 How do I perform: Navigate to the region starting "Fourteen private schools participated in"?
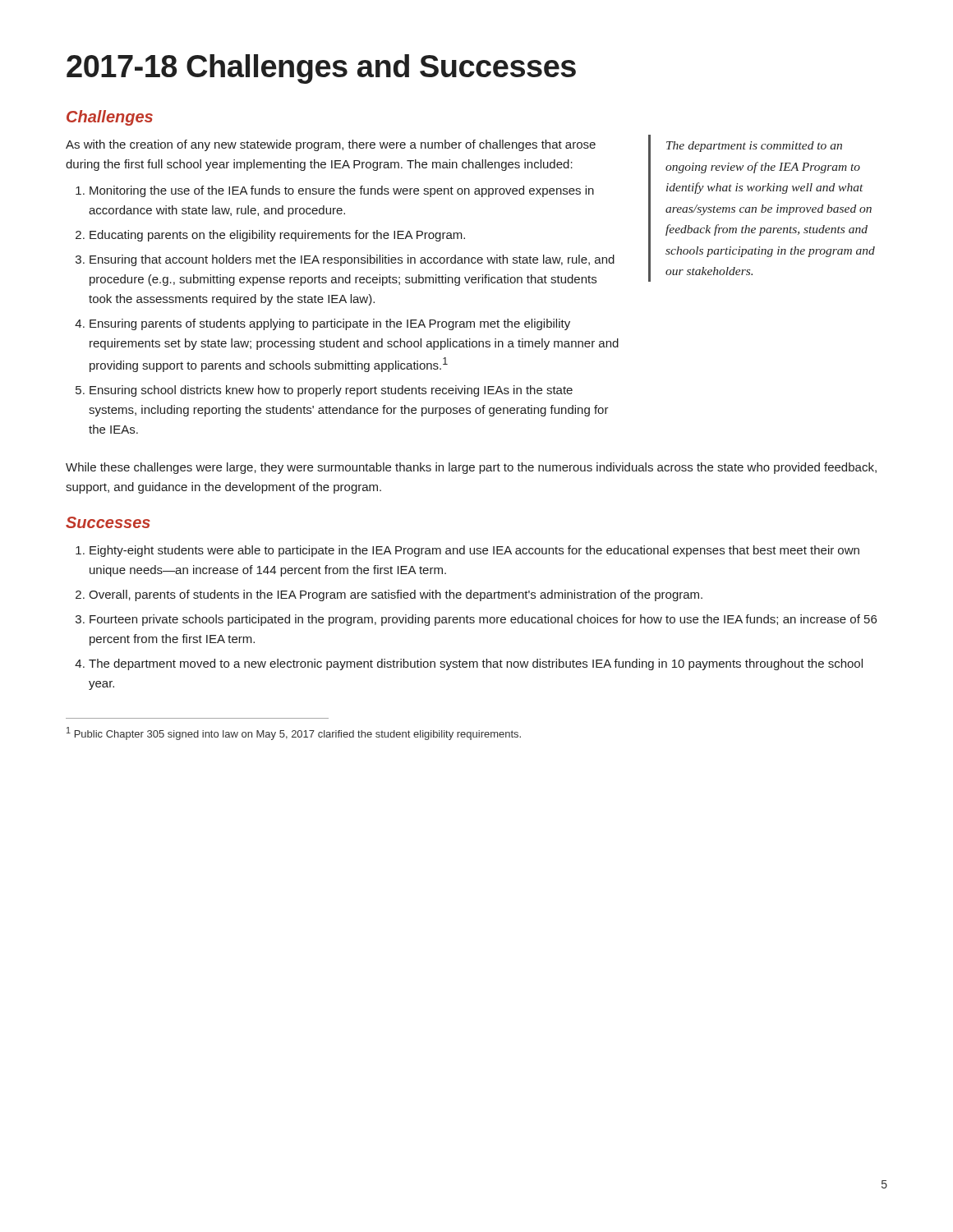click(x=488, y=629)
